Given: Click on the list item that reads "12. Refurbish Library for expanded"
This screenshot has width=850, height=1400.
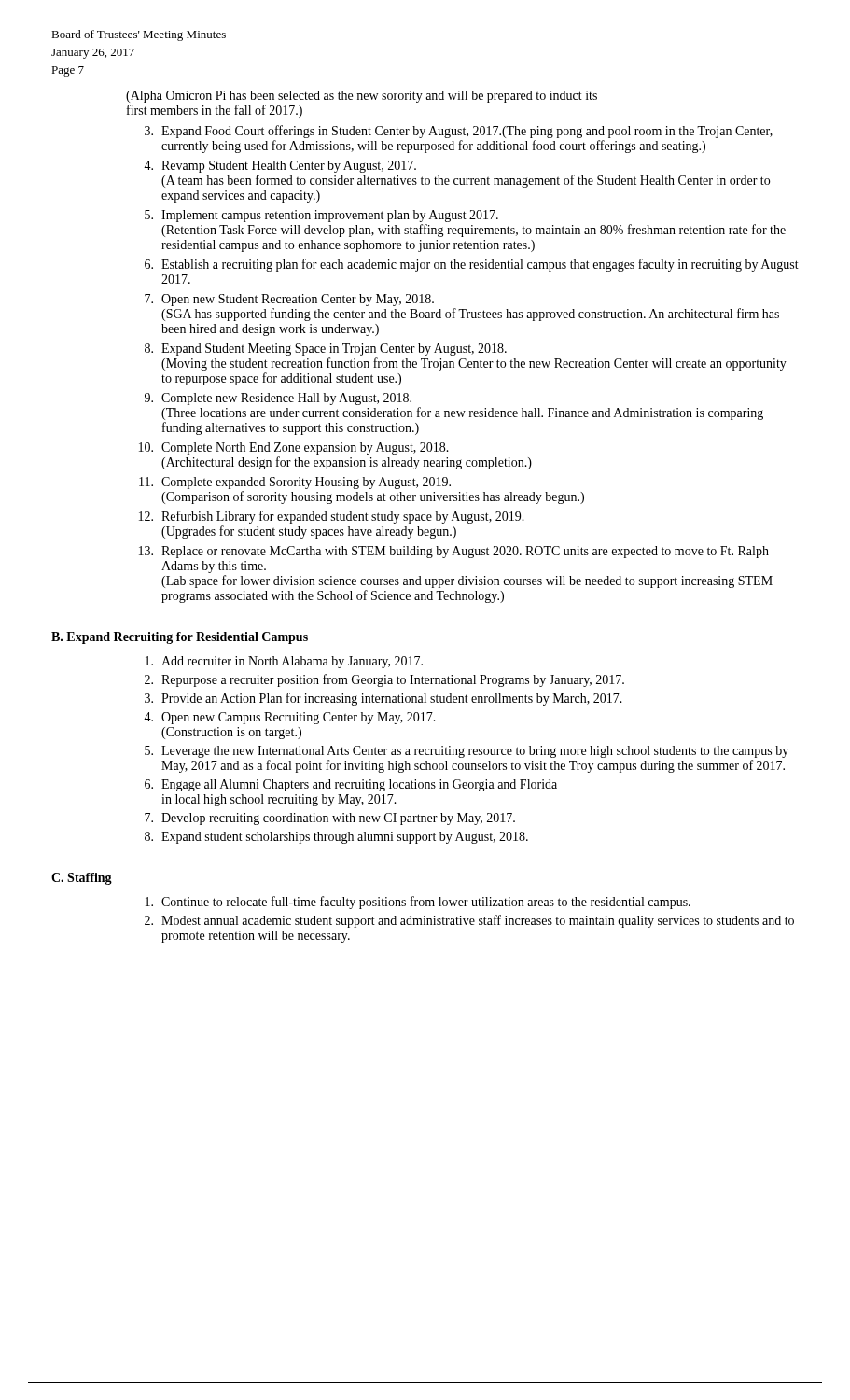Looking at the screenshot, I should tap(462, 525).
